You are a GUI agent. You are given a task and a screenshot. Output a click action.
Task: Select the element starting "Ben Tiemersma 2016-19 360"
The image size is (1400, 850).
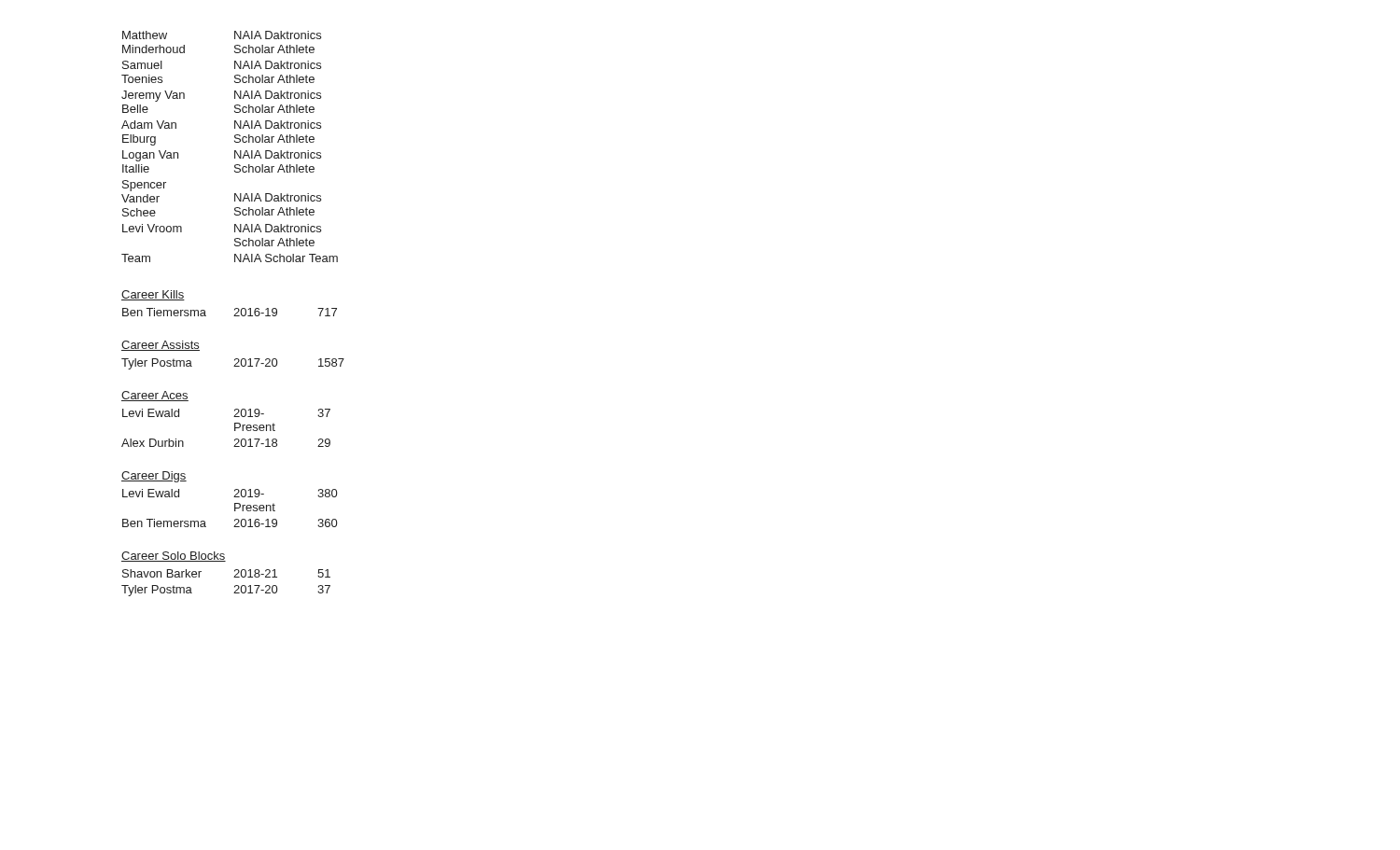click(266, 523)
